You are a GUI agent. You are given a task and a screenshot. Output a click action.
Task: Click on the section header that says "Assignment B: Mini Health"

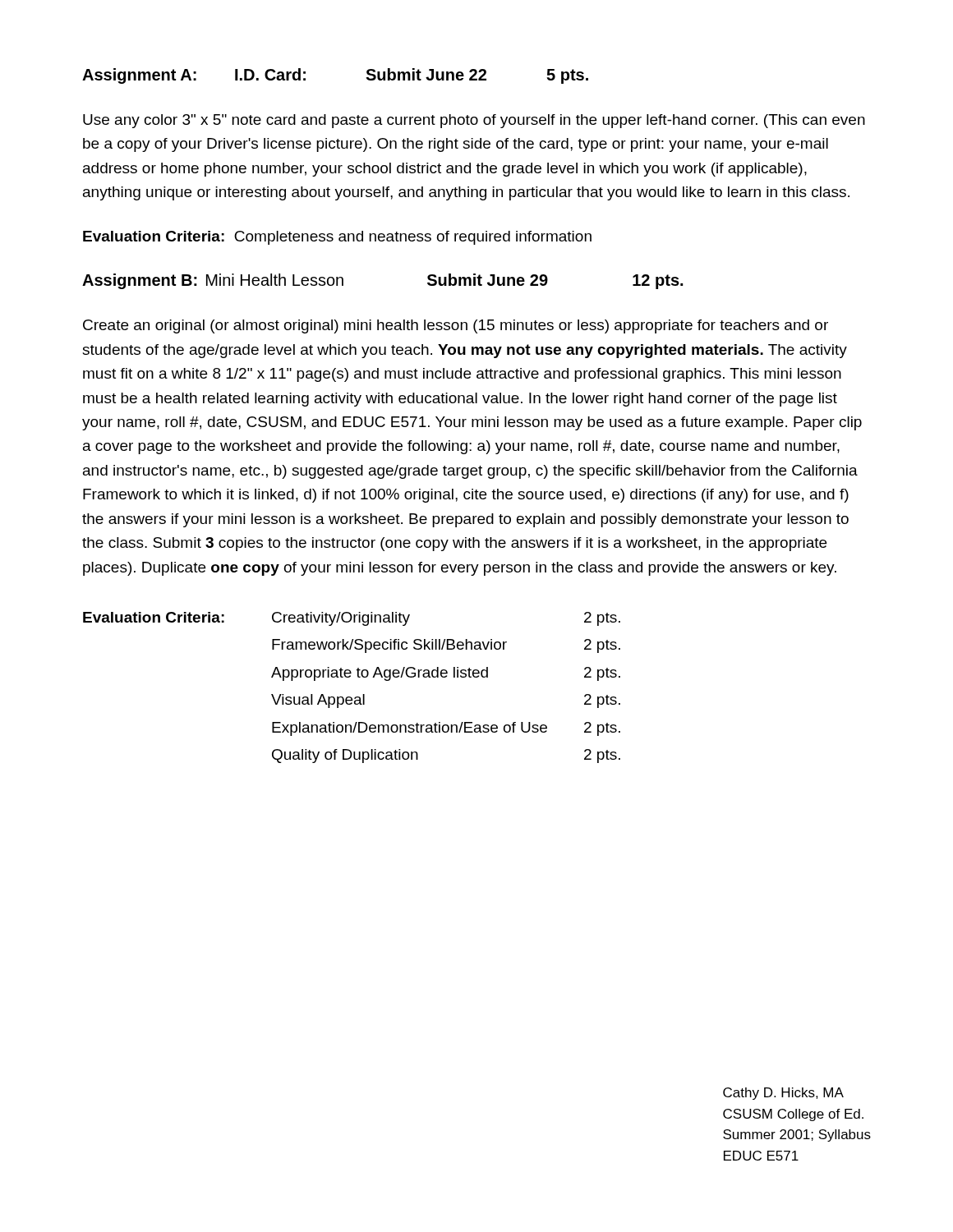click(x=212, y=281)
